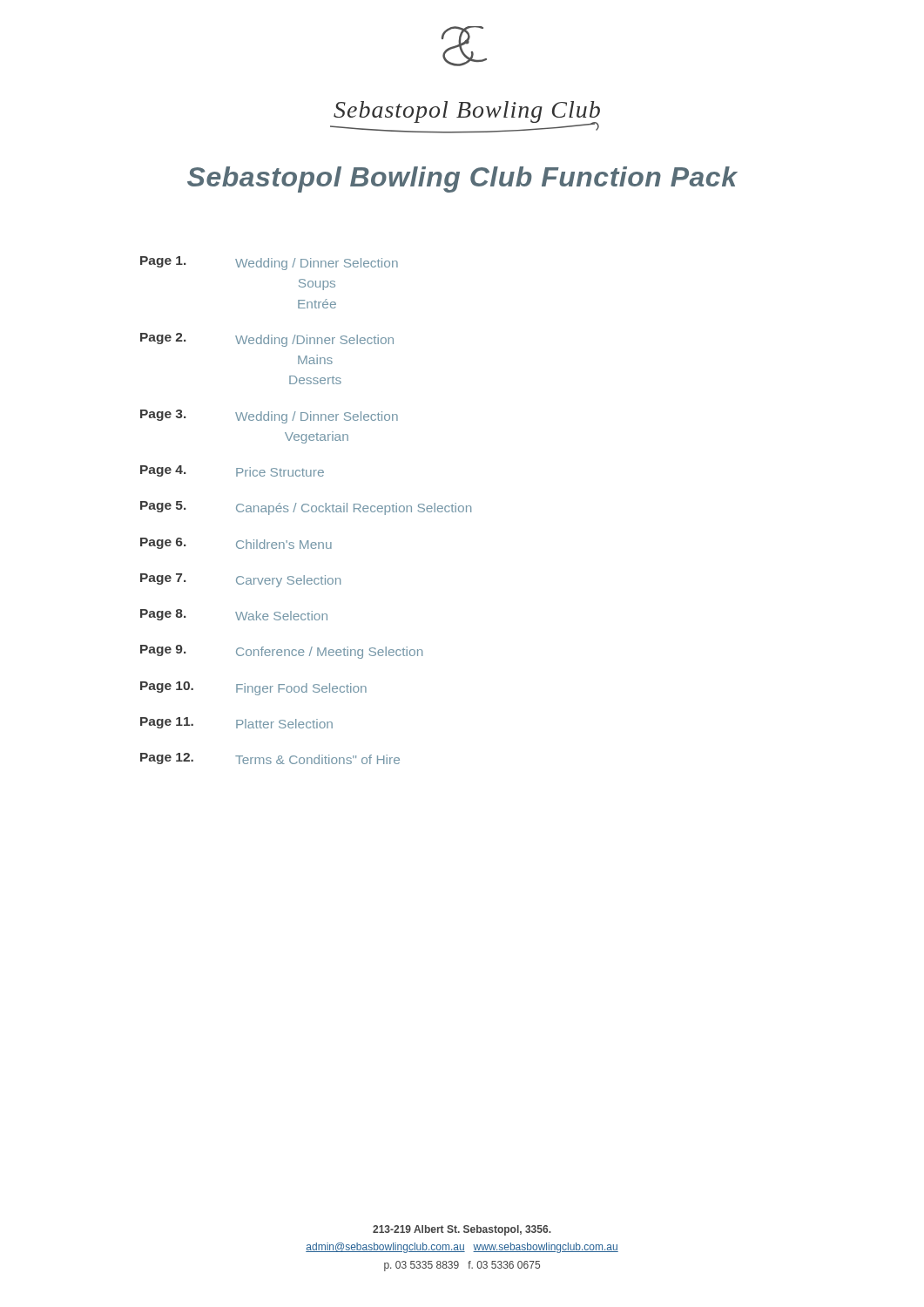Navigate to the passage starting "Page 10. Finger Food Selection"
924x1307 pixels.
[x=253, y=688]
